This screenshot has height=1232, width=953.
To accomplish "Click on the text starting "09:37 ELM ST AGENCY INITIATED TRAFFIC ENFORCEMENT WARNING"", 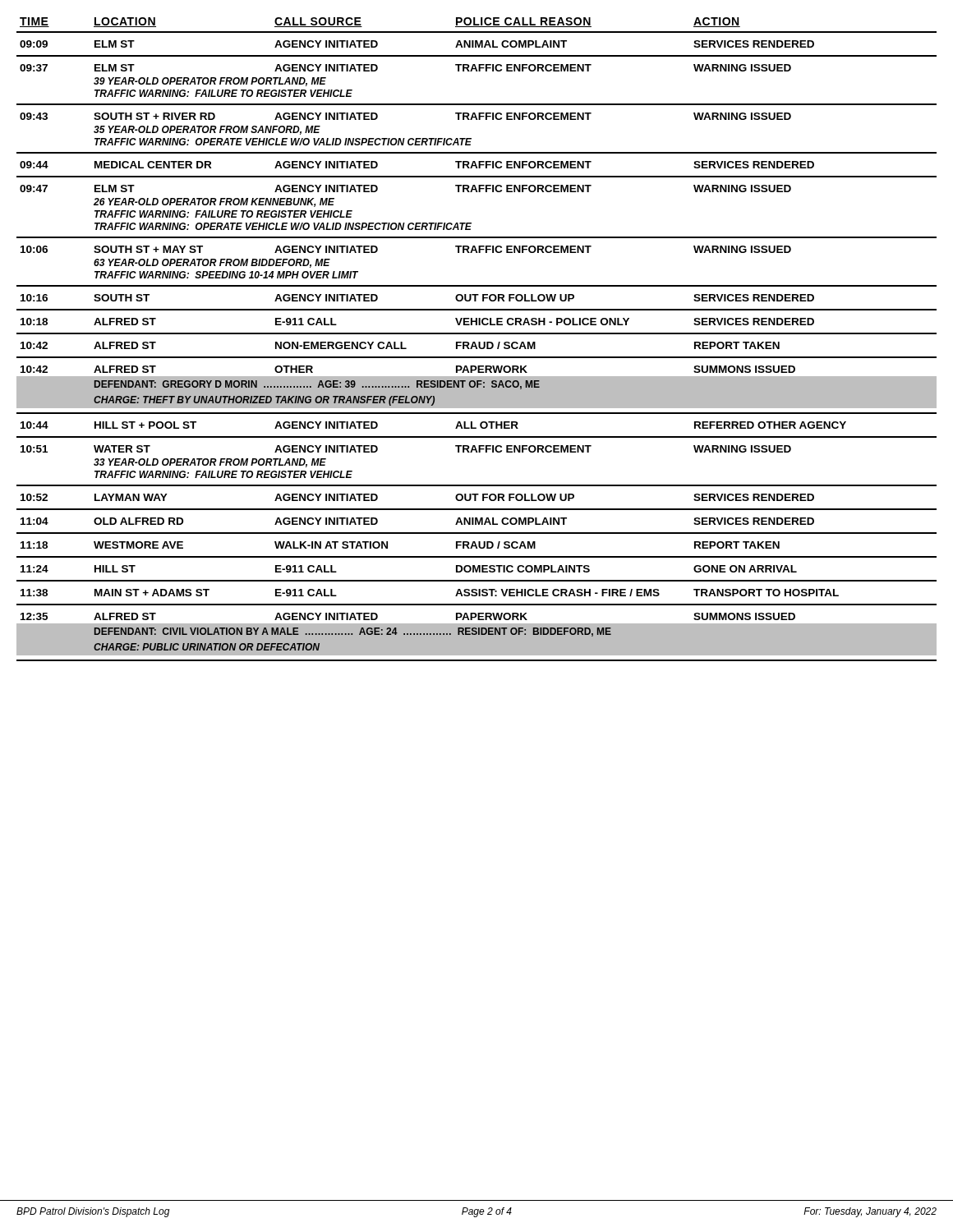I will point(476,80).
